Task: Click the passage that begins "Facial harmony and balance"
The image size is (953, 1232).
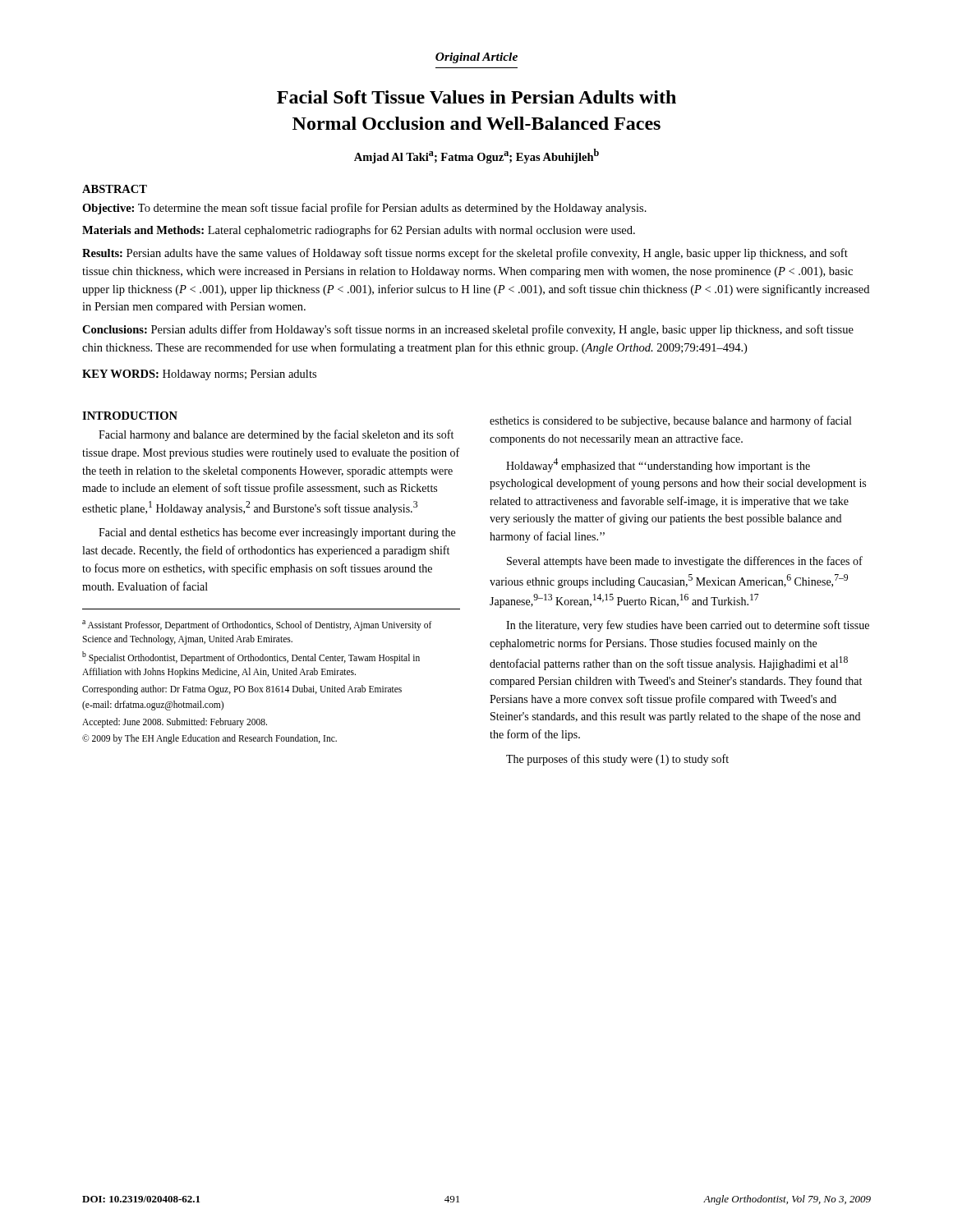Action: coord(271,472)
